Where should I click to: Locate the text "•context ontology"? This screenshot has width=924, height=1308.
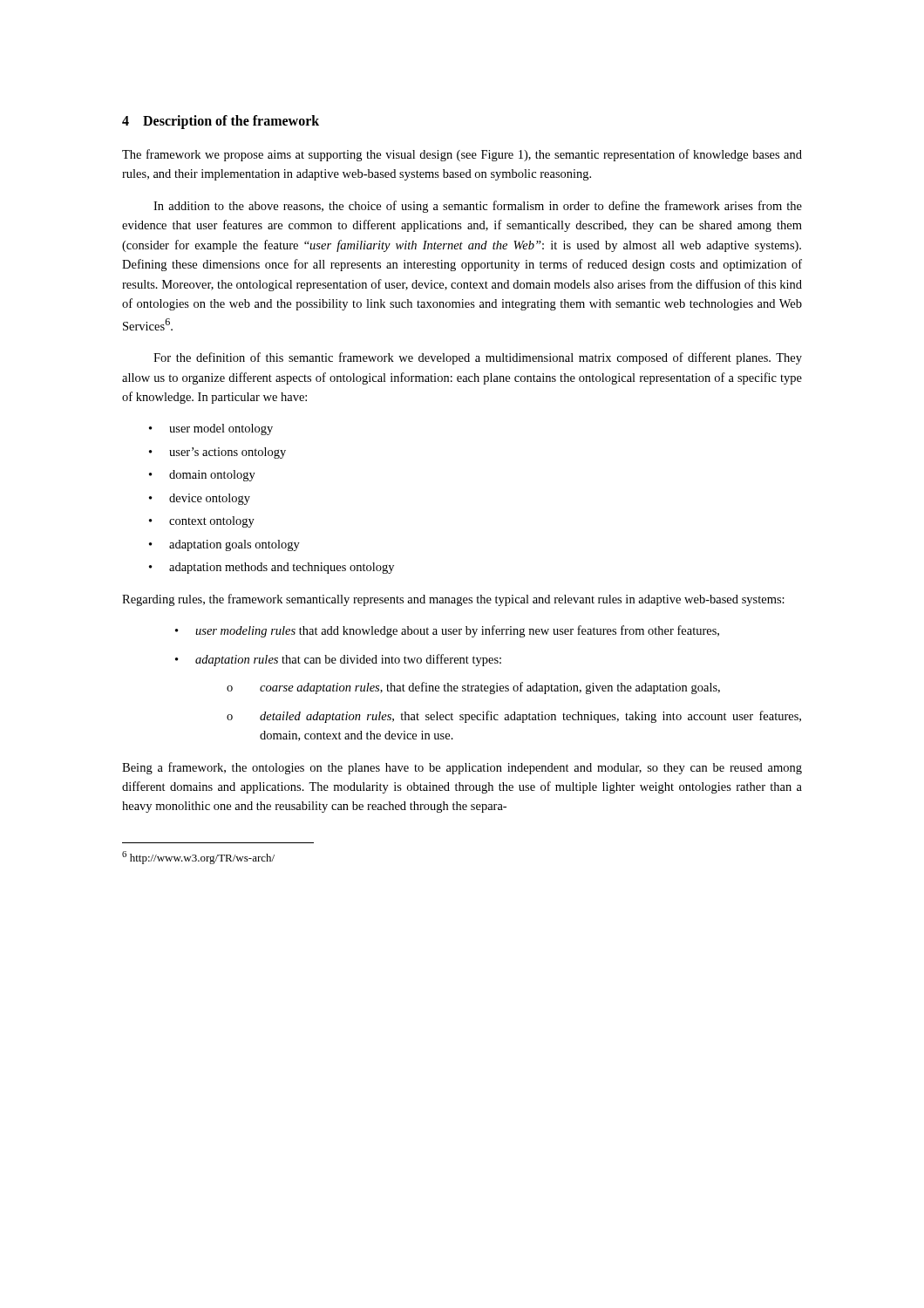(x=201, y=521)
